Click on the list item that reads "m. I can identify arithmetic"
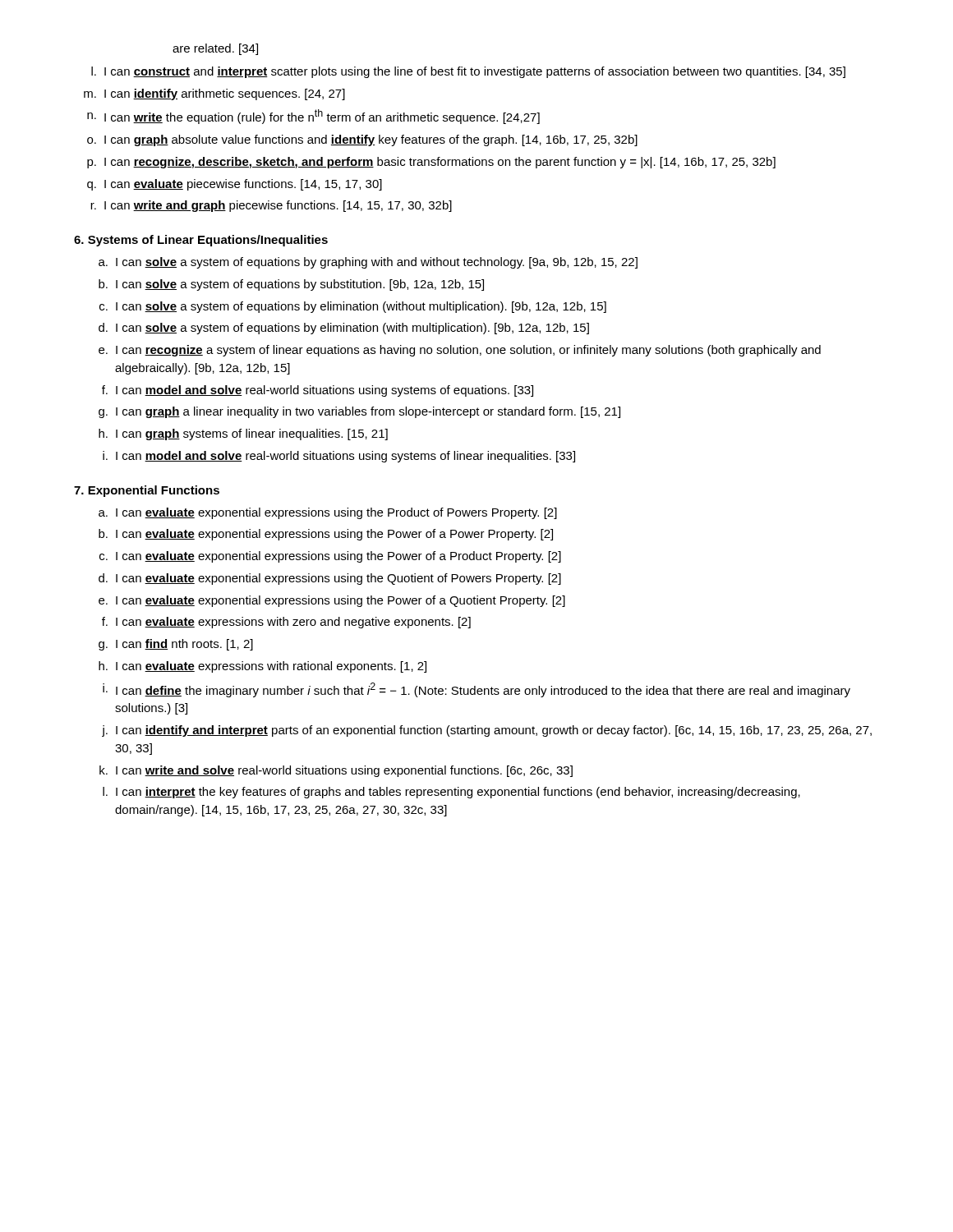 pyautogui.click(x=210, y=93)
